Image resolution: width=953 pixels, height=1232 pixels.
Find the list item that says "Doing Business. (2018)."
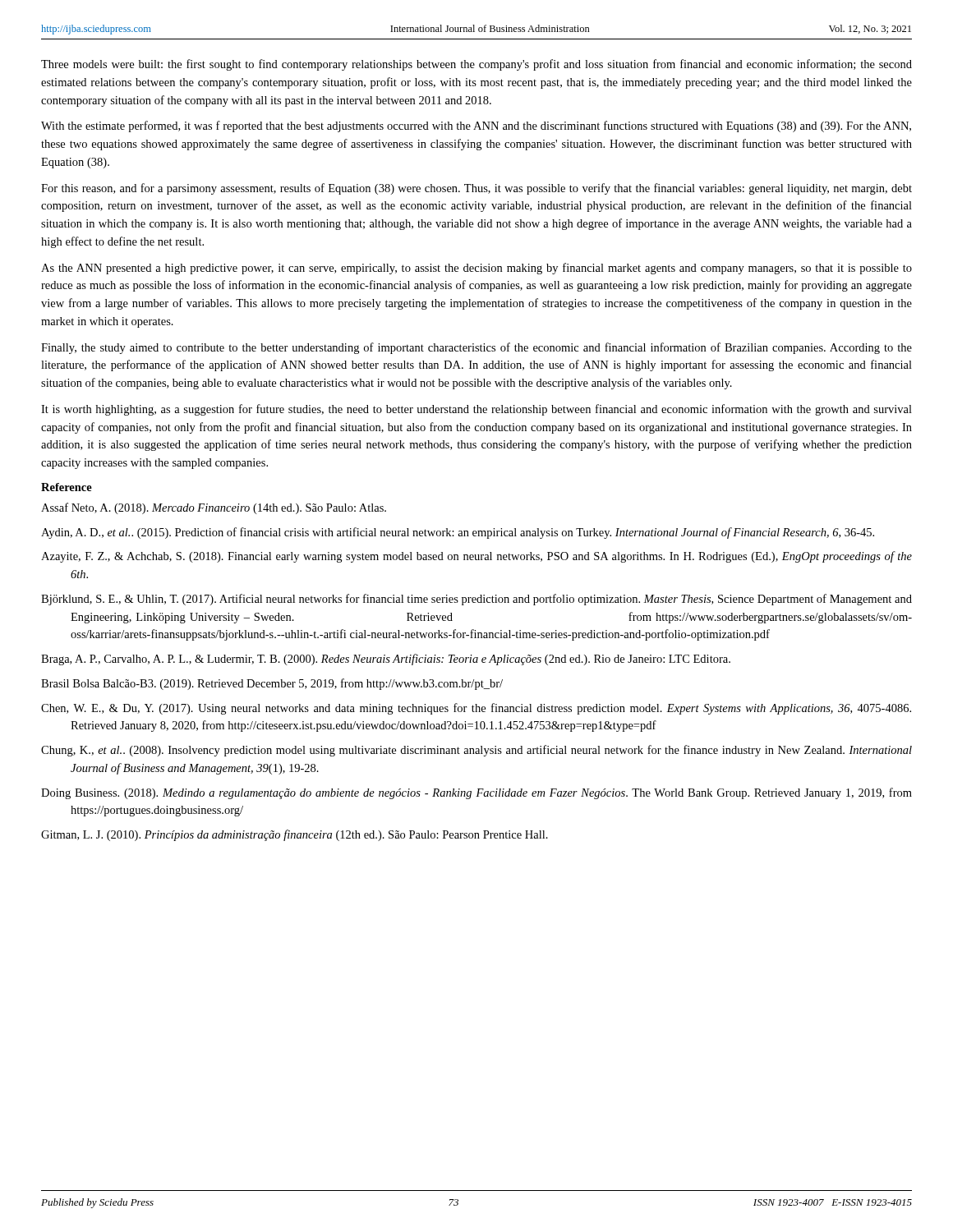[476, 801]
